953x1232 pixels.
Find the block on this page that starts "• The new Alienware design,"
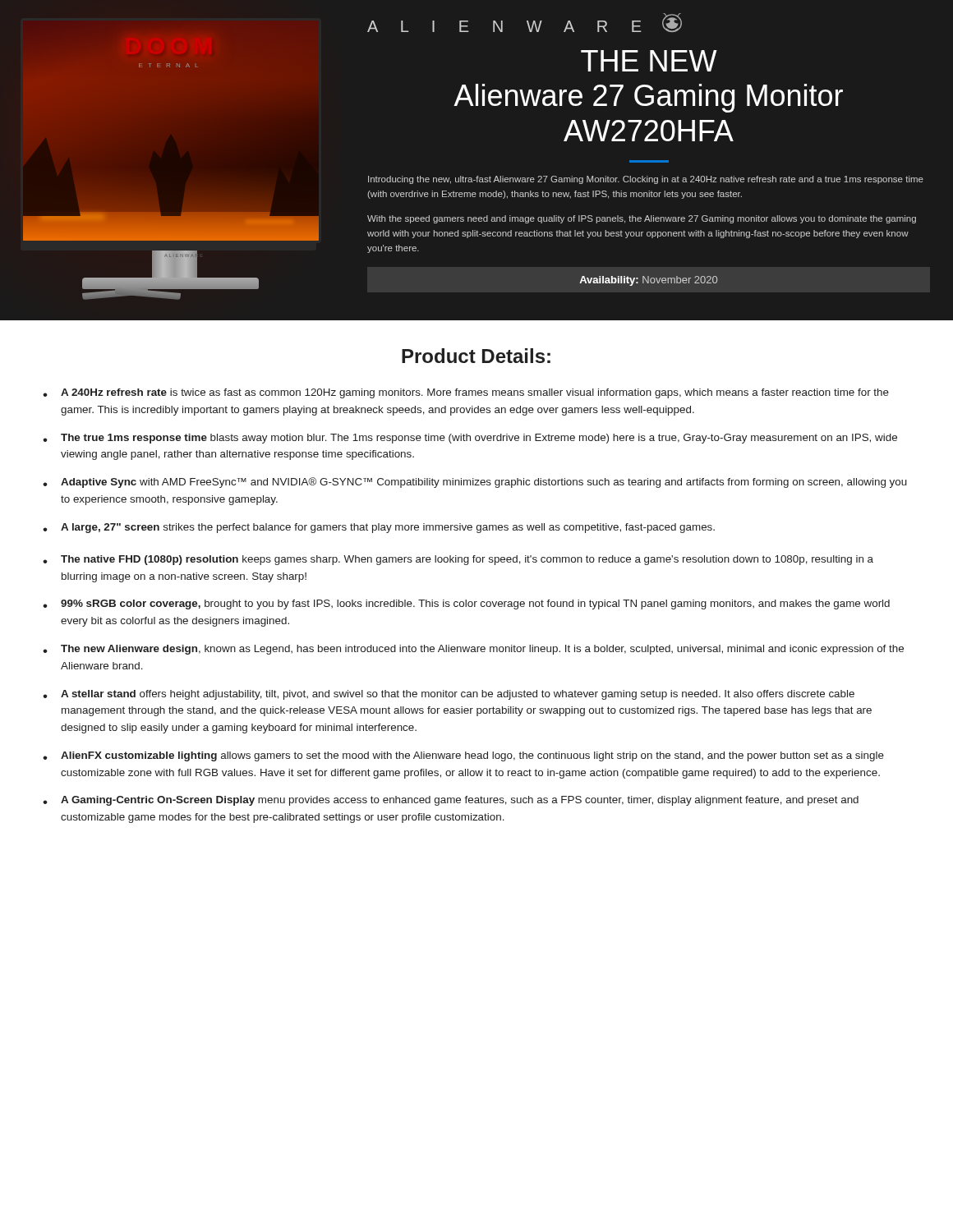(x=476, y=658)
